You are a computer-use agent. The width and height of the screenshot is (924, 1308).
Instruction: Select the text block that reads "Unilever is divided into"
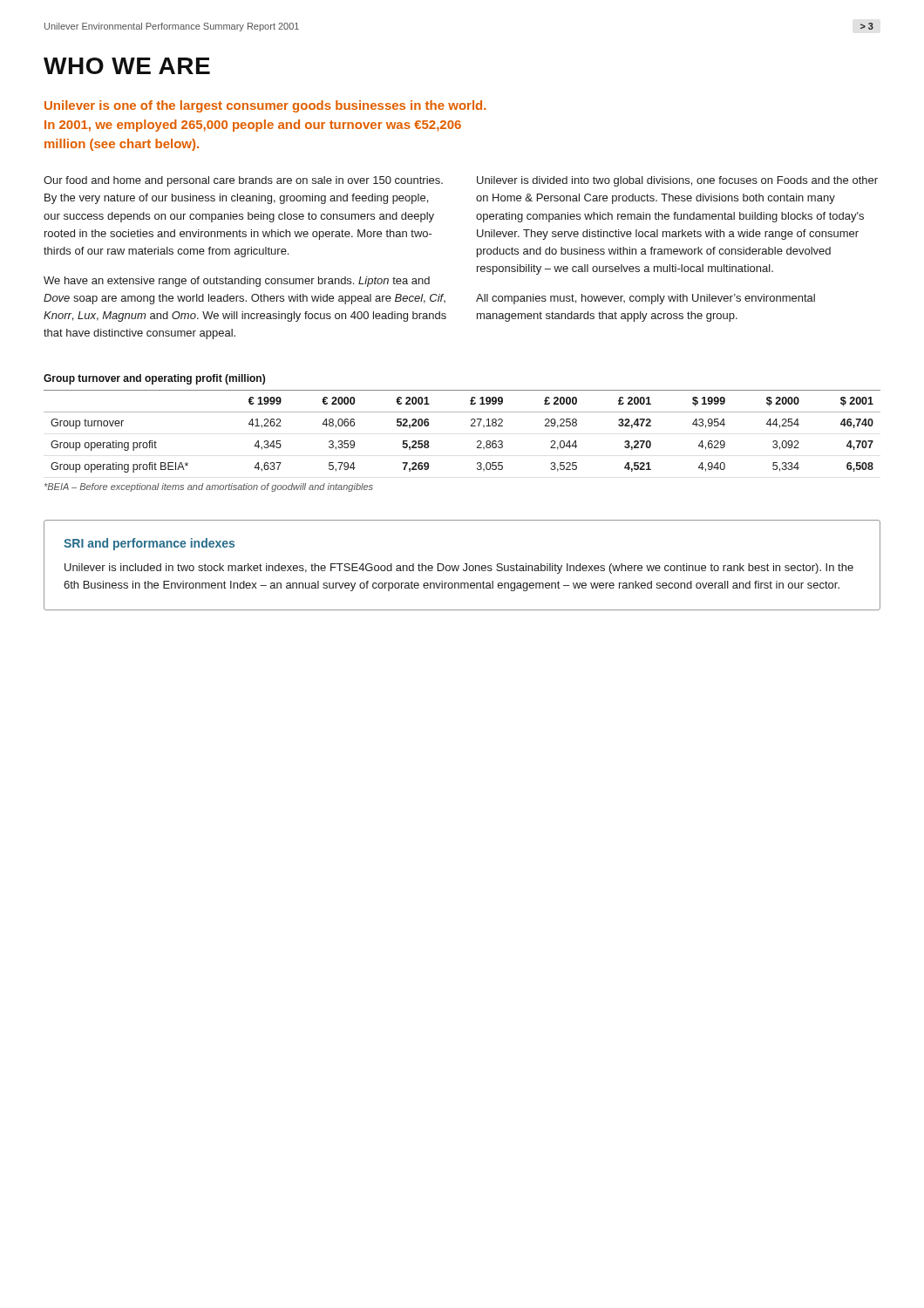pyautogui.click(x=678, y=248)
